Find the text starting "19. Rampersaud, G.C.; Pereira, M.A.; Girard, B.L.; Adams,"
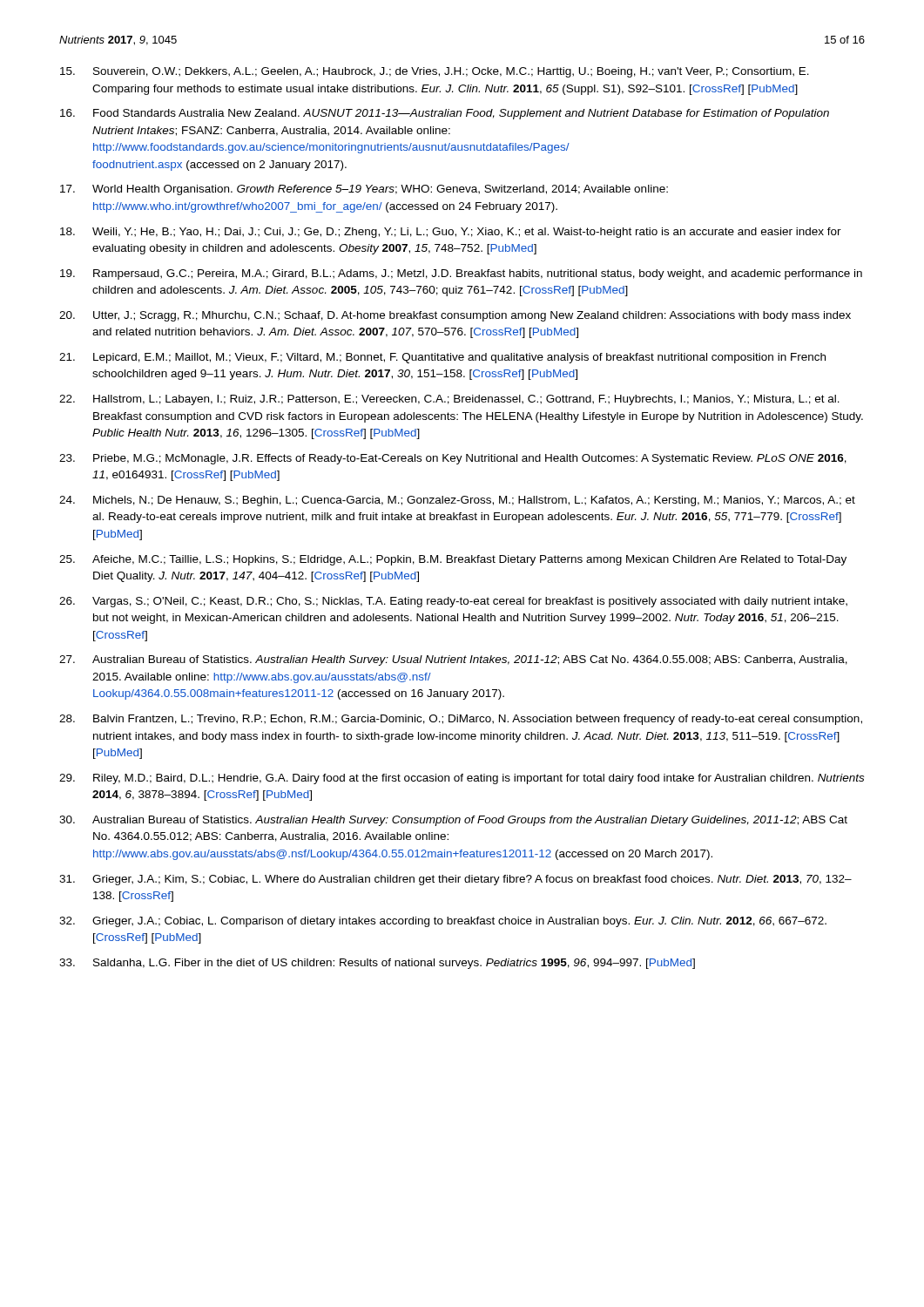 coord(462,282)
